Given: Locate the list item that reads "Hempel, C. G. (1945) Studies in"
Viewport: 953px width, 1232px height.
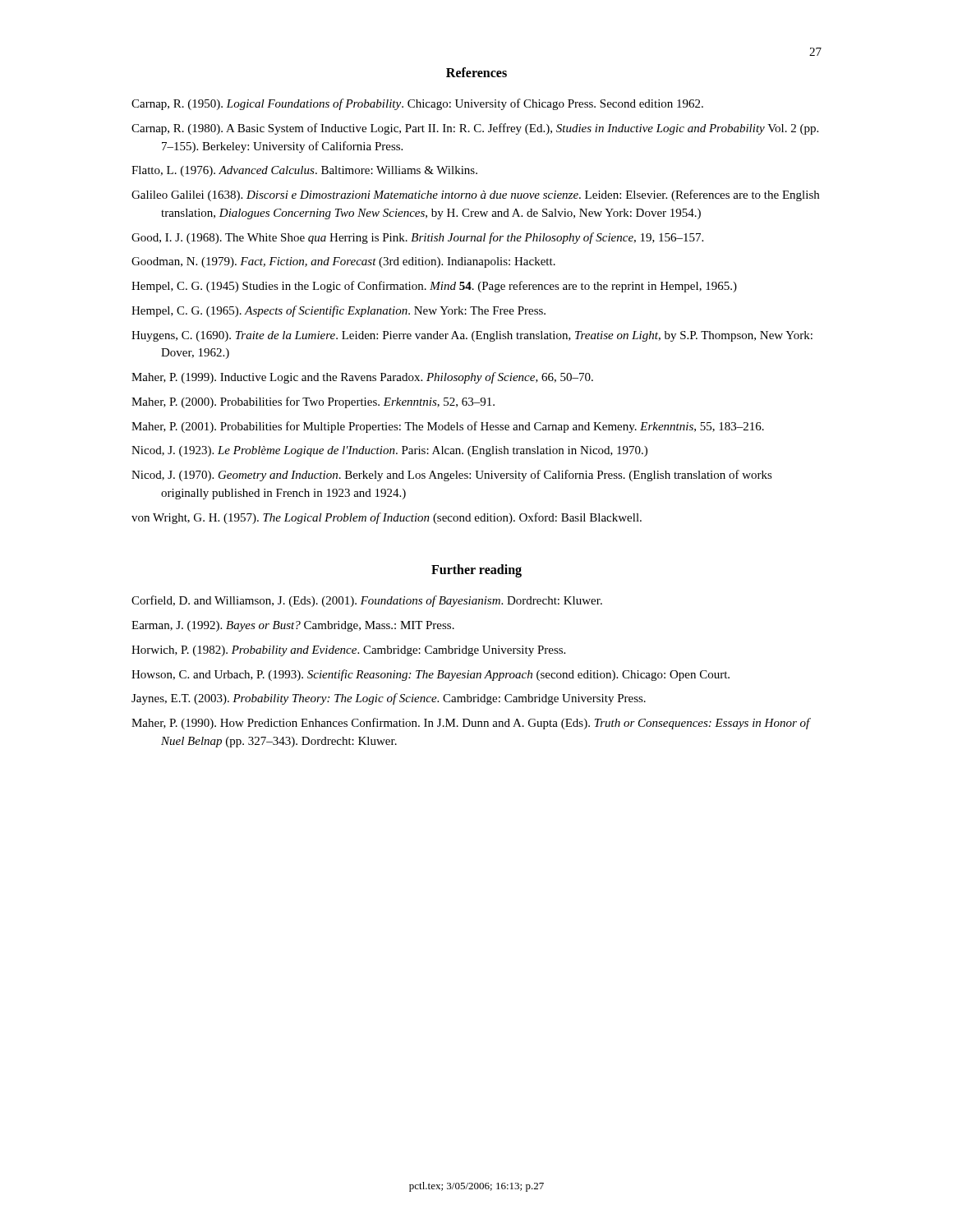Looking at the screenshot, I should (x=434, y=286).
